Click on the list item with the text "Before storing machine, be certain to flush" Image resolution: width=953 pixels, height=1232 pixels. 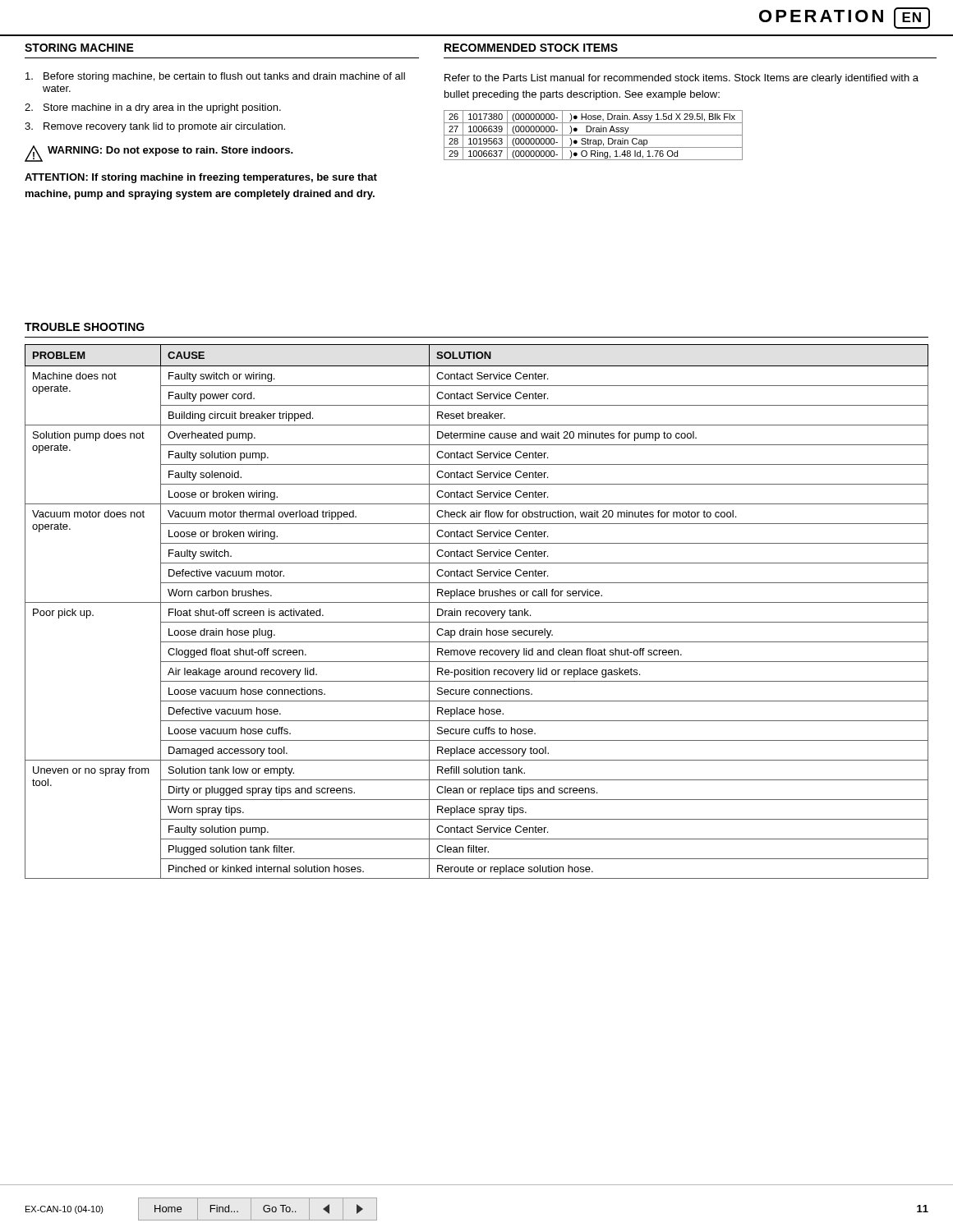point(222,82)
